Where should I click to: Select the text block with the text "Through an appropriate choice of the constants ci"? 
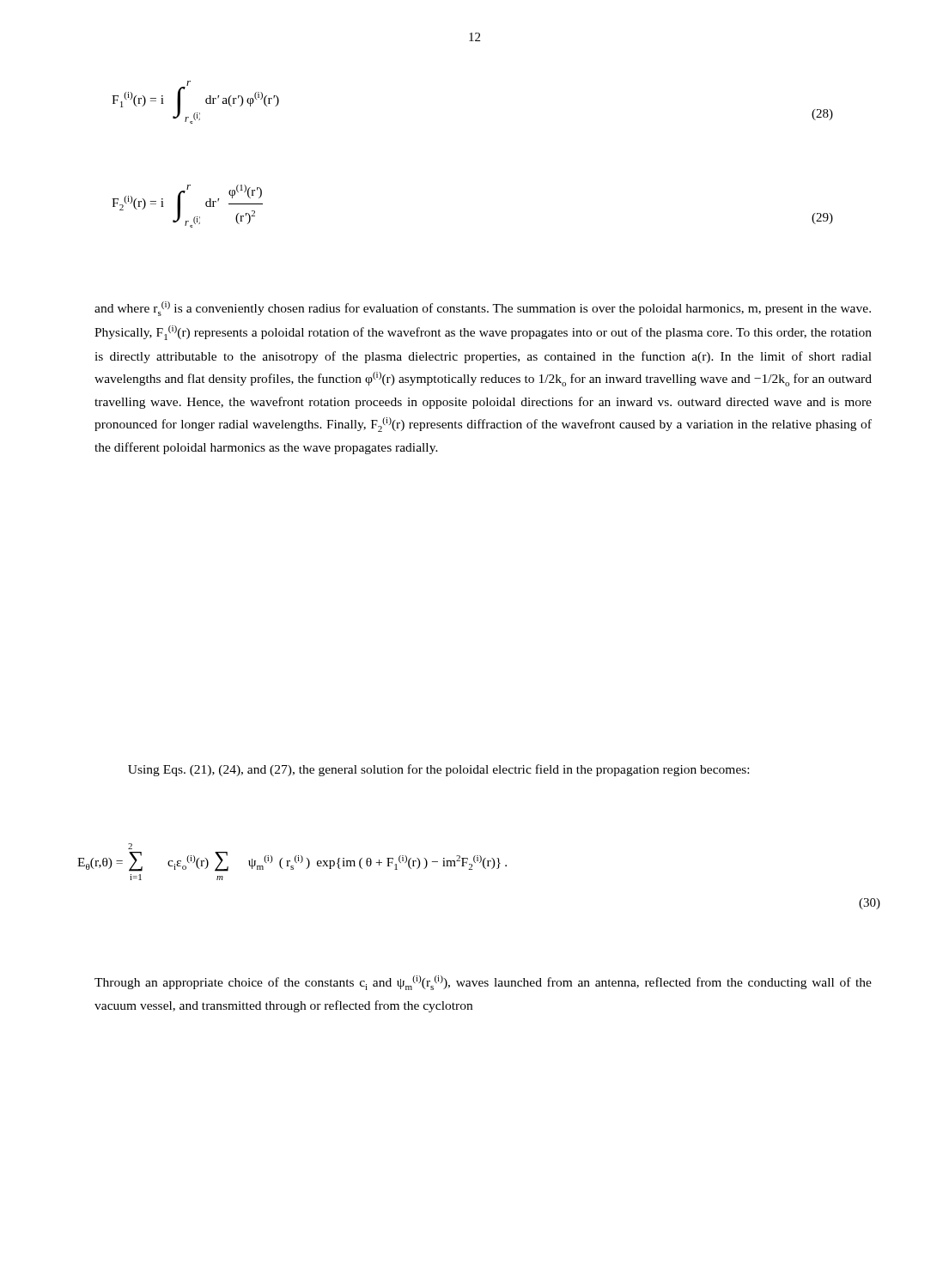point(483,993)
